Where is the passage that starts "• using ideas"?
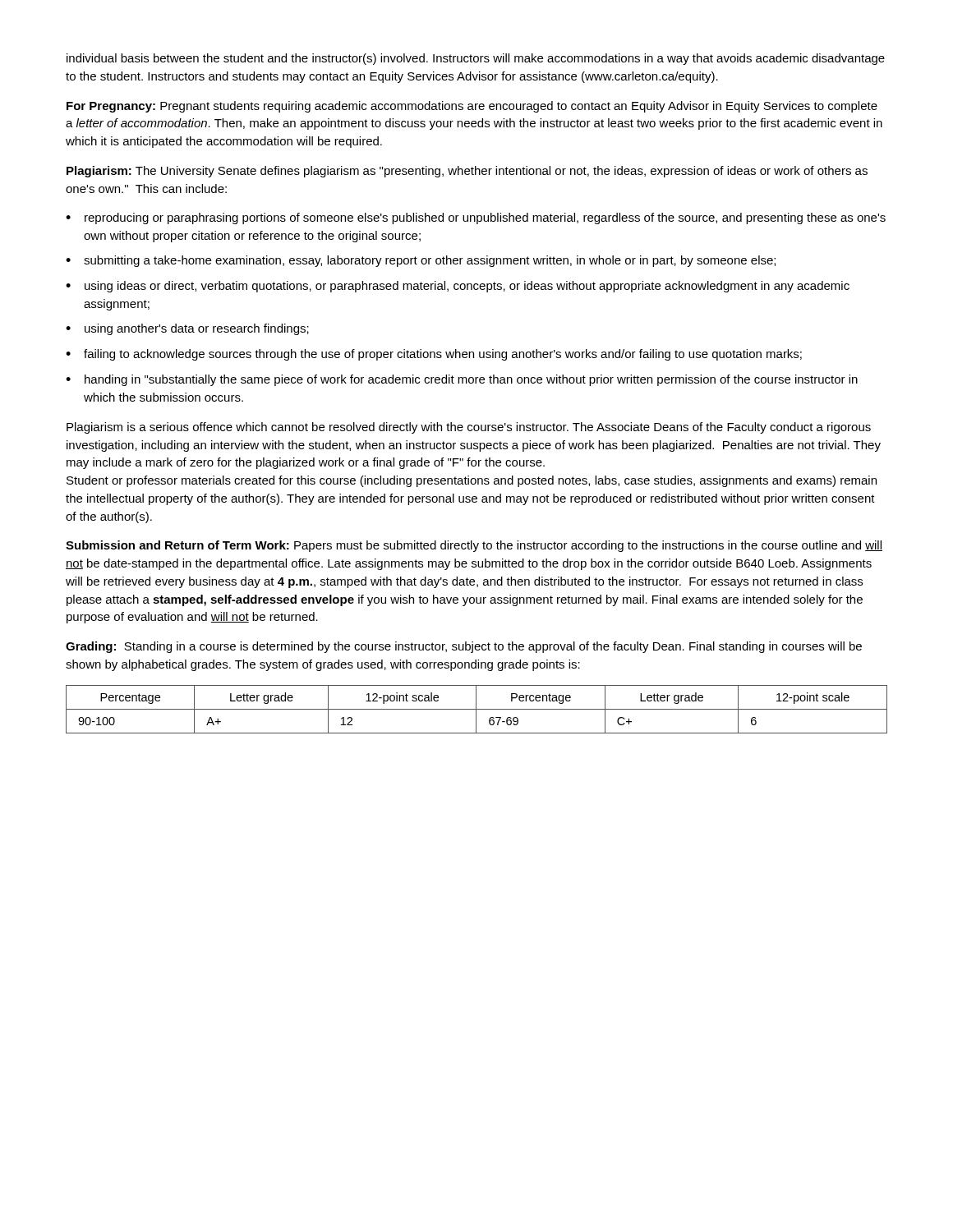953x1232 pixels. tap(476, 295)
